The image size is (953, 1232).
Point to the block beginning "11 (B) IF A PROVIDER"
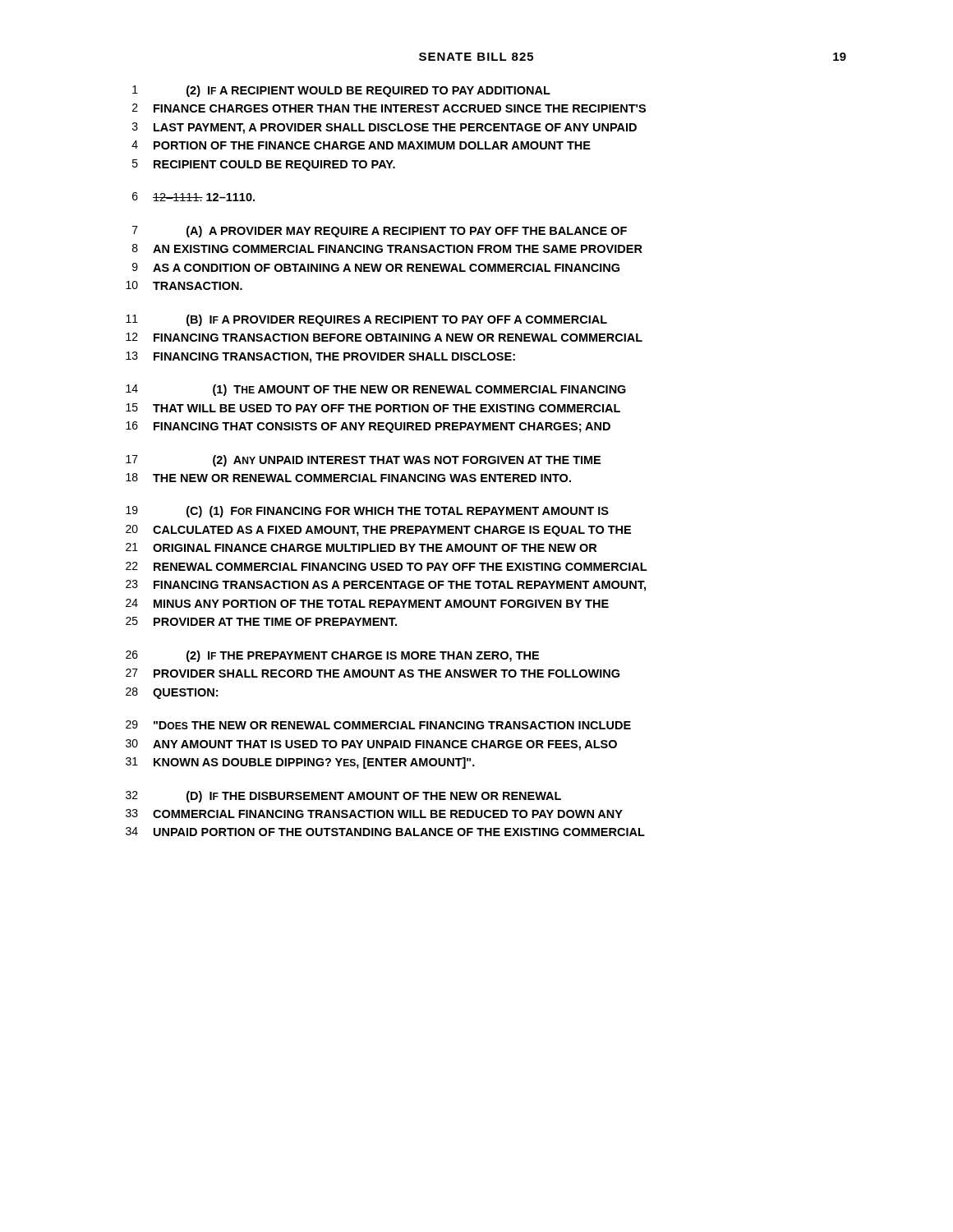[476, 338]
